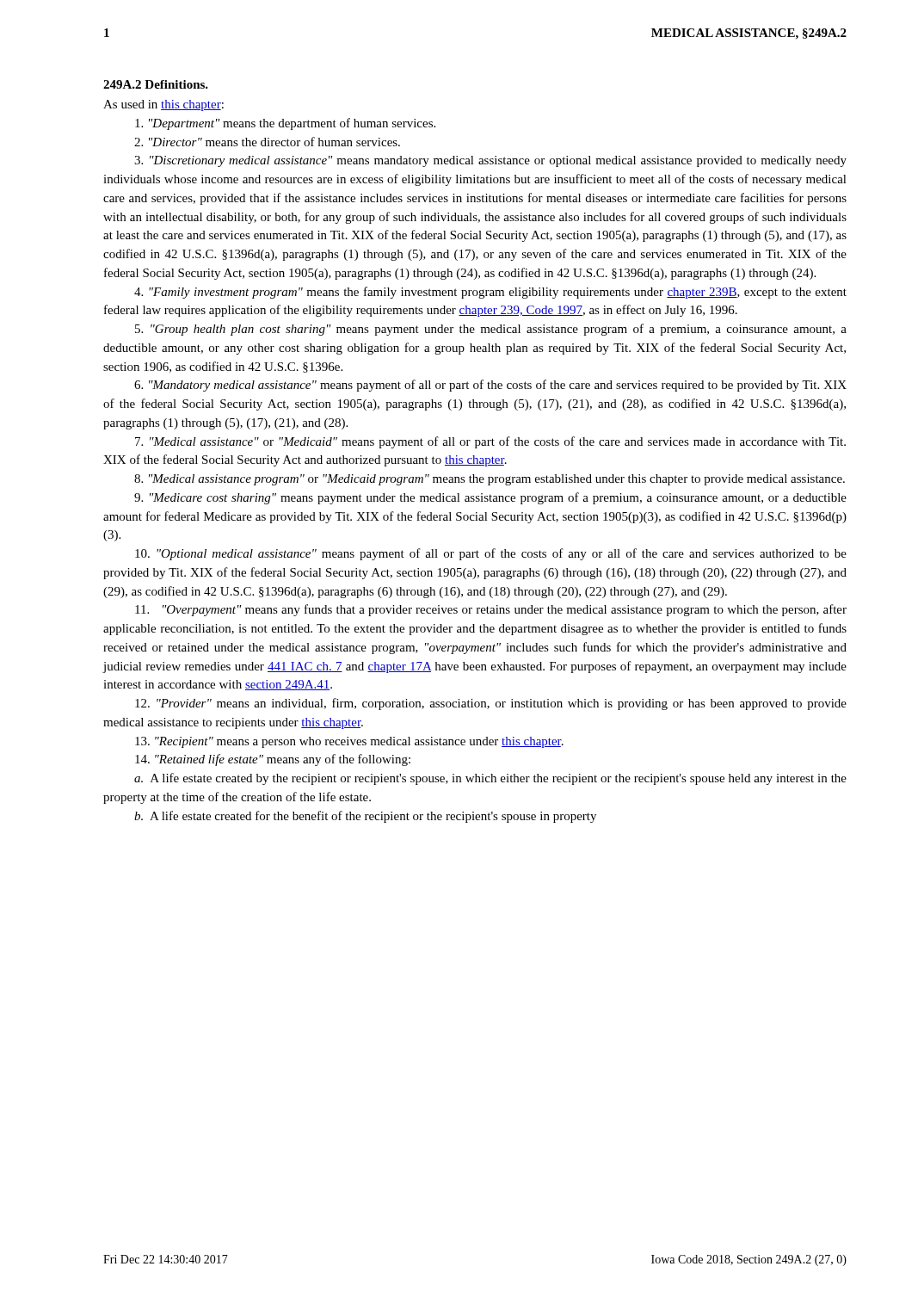Click on the list item containing "7. "Medical assistance" or "Medicaid" means"
924x1291 pixels.
coord(475,451)
